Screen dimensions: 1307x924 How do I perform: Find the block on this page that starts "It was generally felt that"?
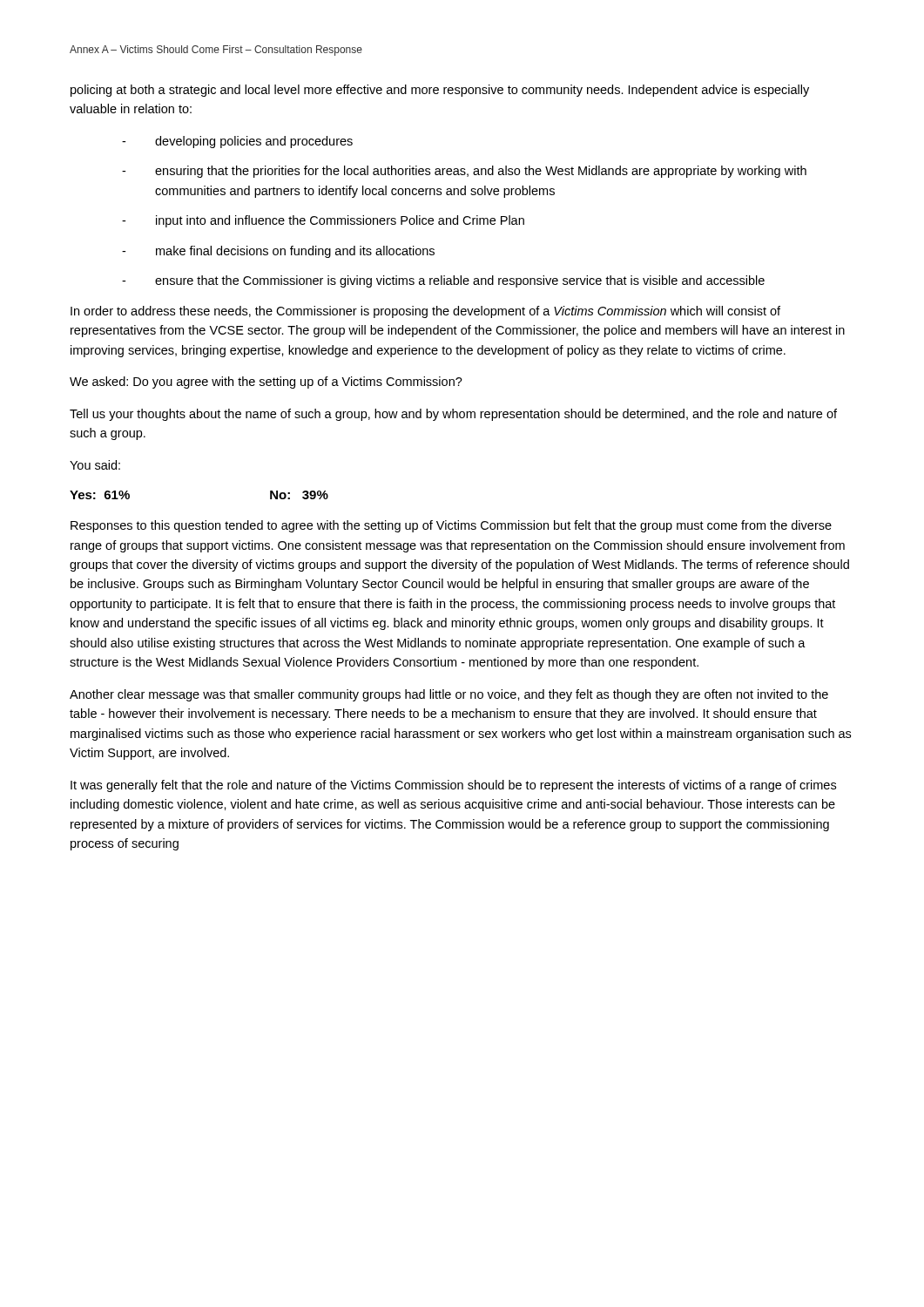[453, 814]
